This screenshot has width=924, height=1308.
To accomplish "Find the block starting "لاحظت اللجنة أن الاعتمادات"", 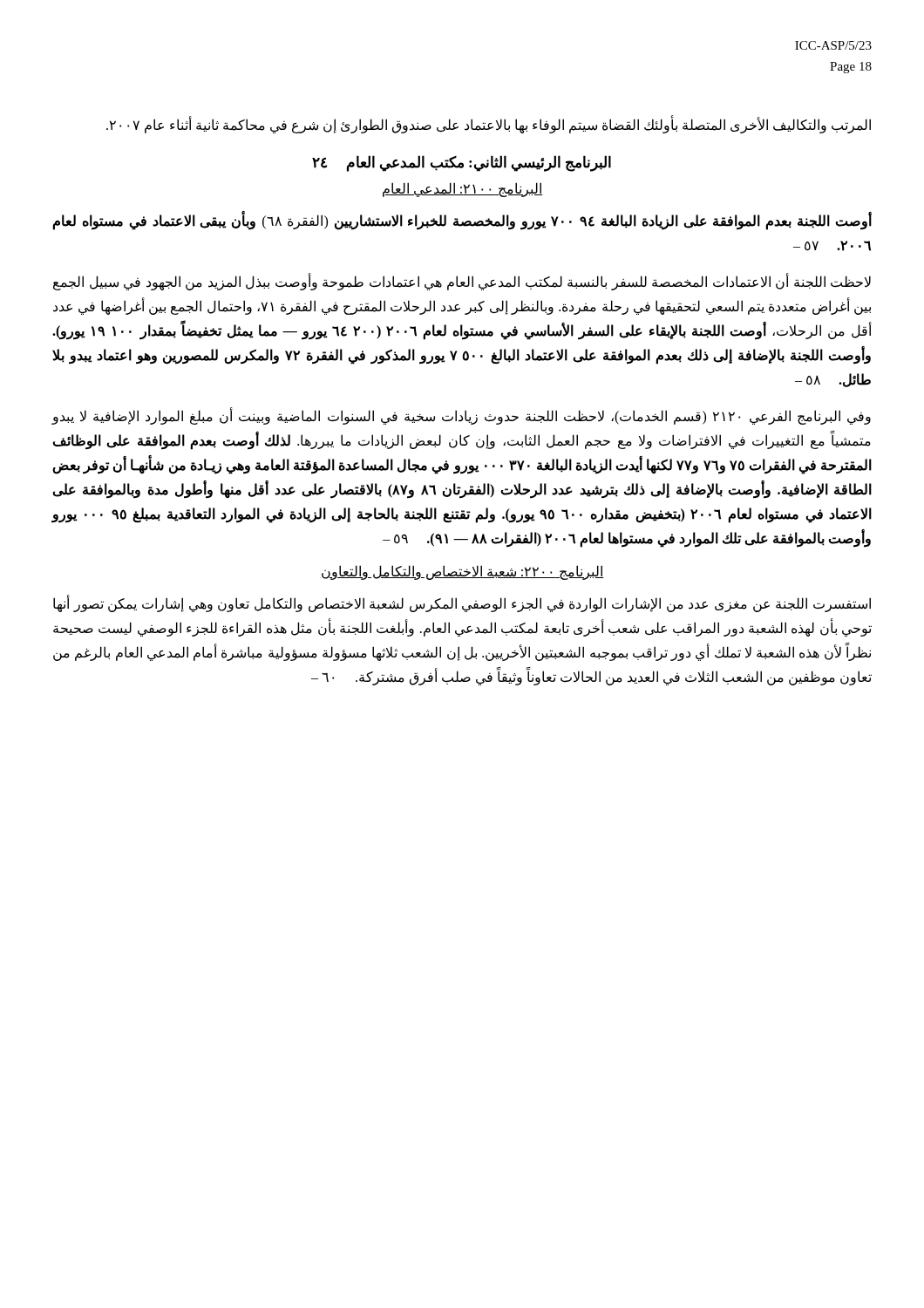I will [x=462, y=331].
